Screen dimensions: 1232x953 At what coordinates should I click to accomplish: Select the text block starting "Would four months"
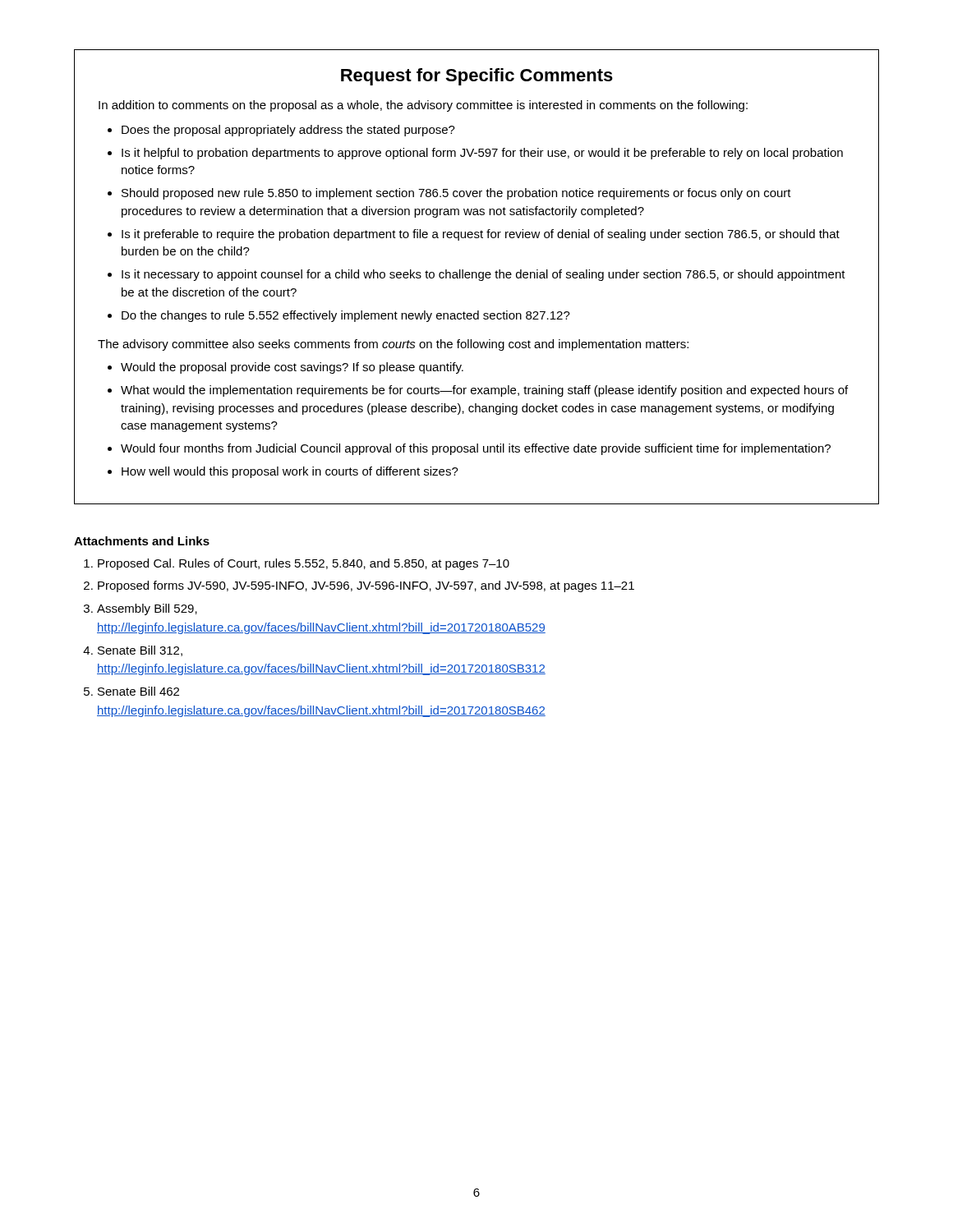[x=476, y=448]
